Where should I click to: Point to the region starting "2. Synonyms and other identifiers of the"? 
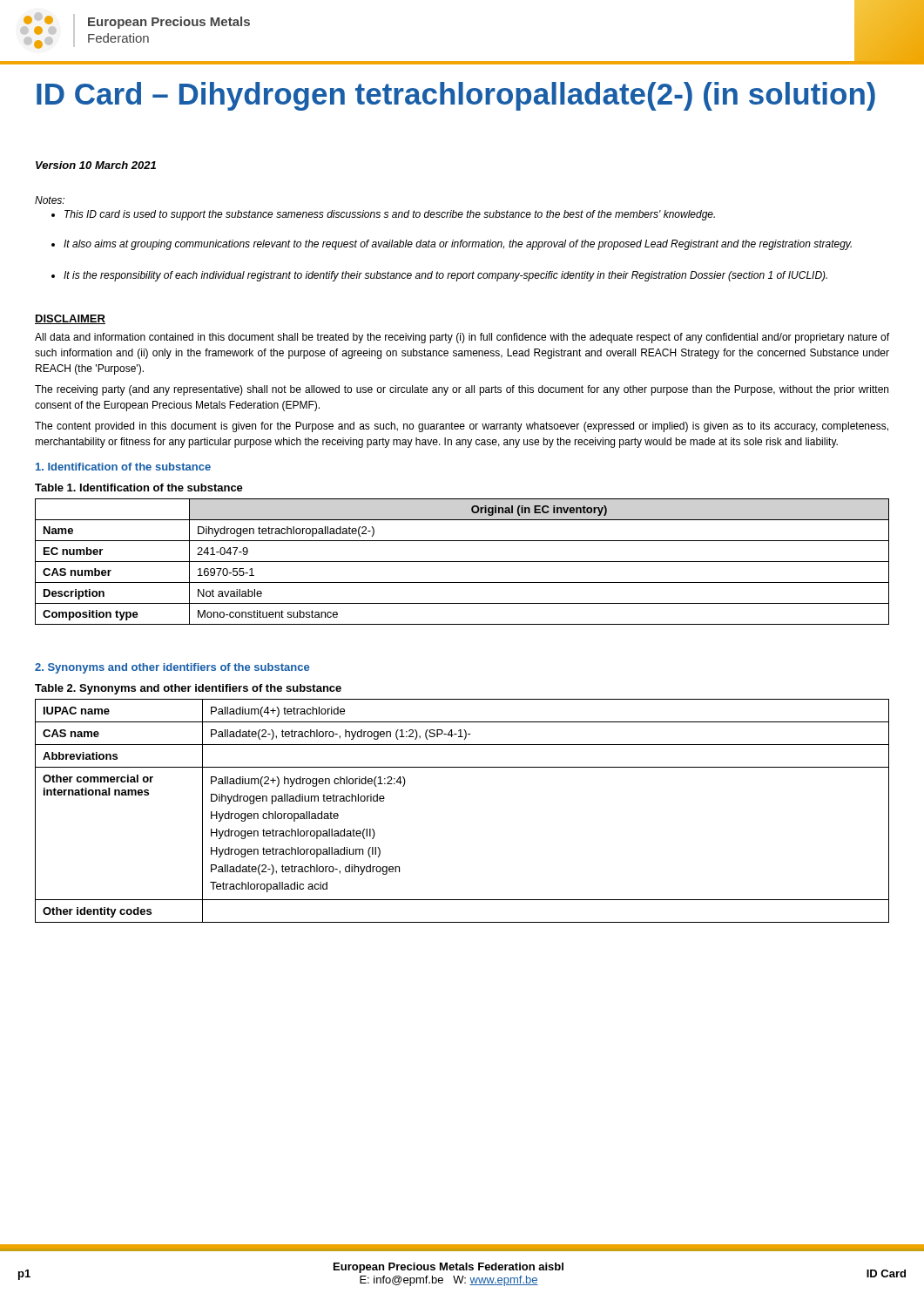172,667
